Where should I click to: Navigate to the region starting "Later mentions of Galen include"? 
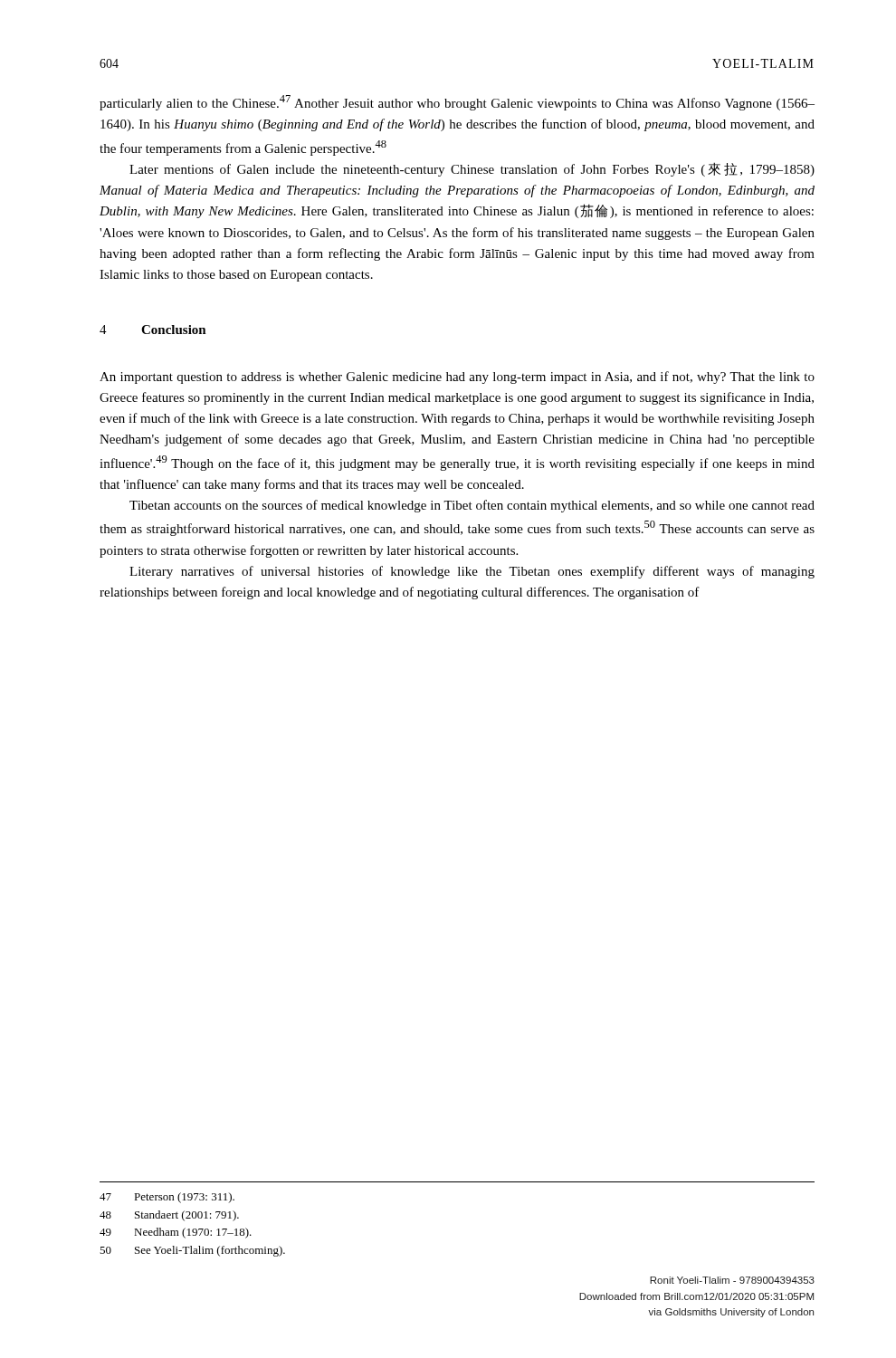pos(457,222)
